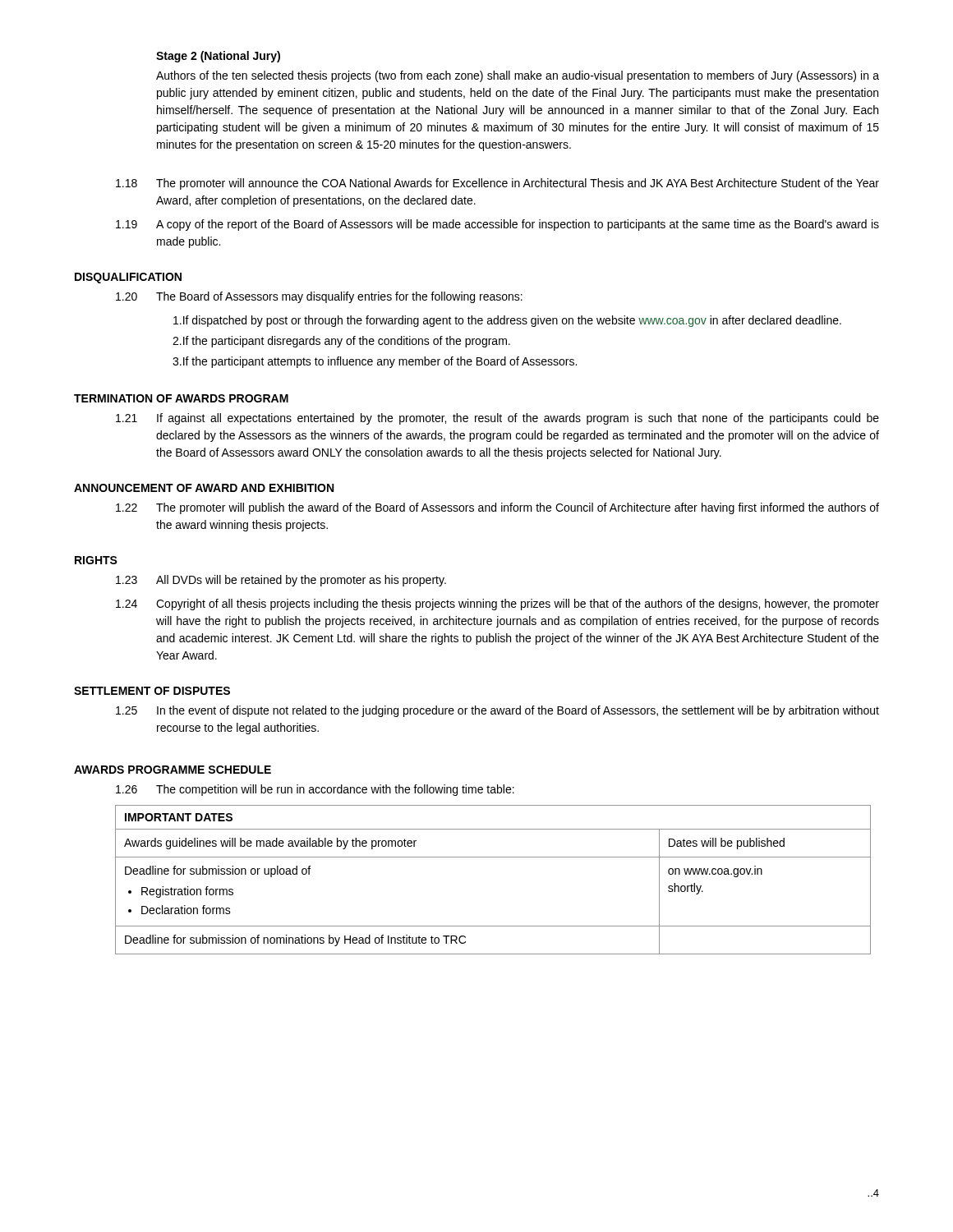Click on the passage starting "SETTLEMENT OF DISPUTES"
953x1232 pixels.
coord(152,691)
